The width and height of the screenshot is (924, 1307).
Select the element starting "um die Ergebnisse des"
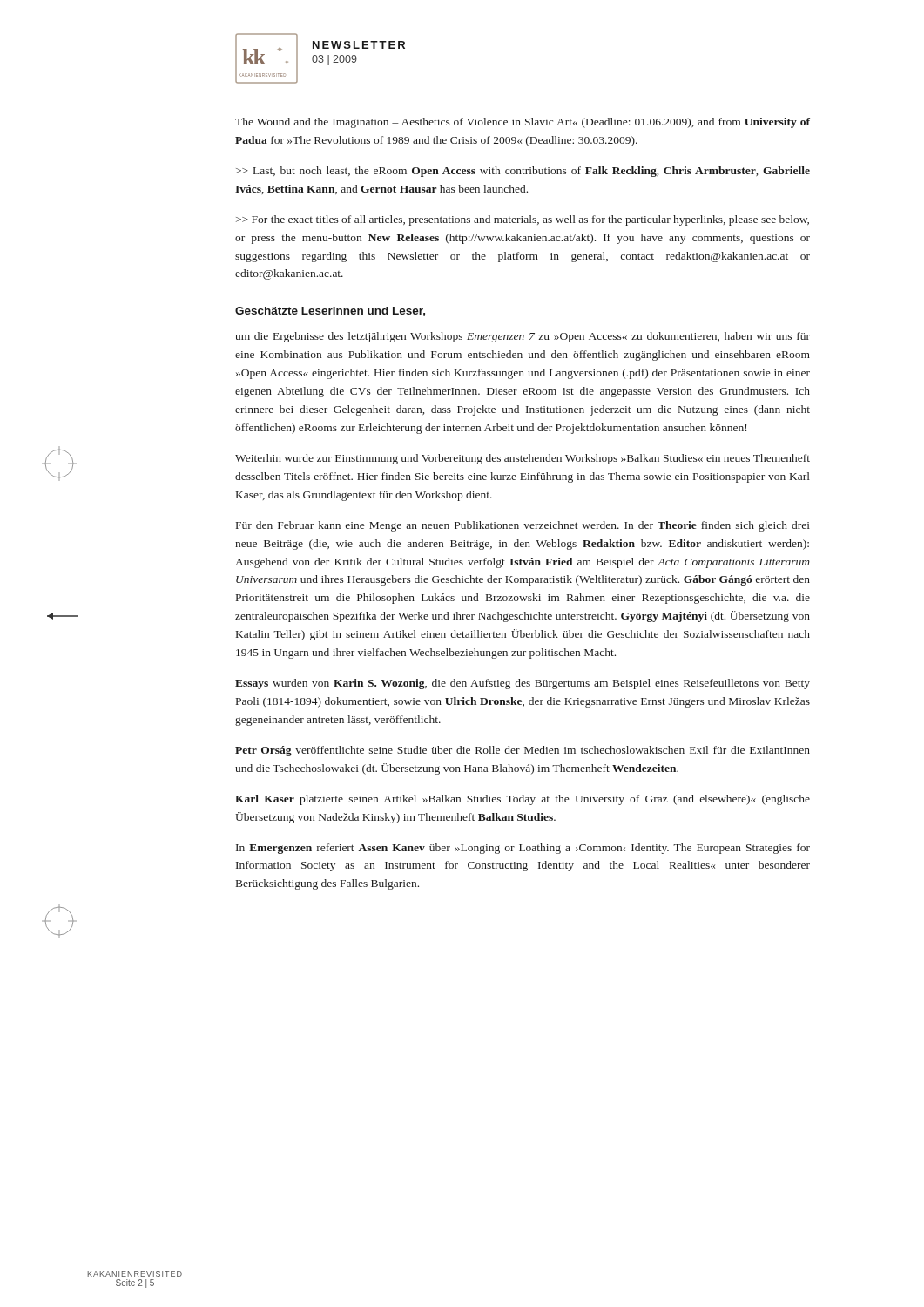523,383
